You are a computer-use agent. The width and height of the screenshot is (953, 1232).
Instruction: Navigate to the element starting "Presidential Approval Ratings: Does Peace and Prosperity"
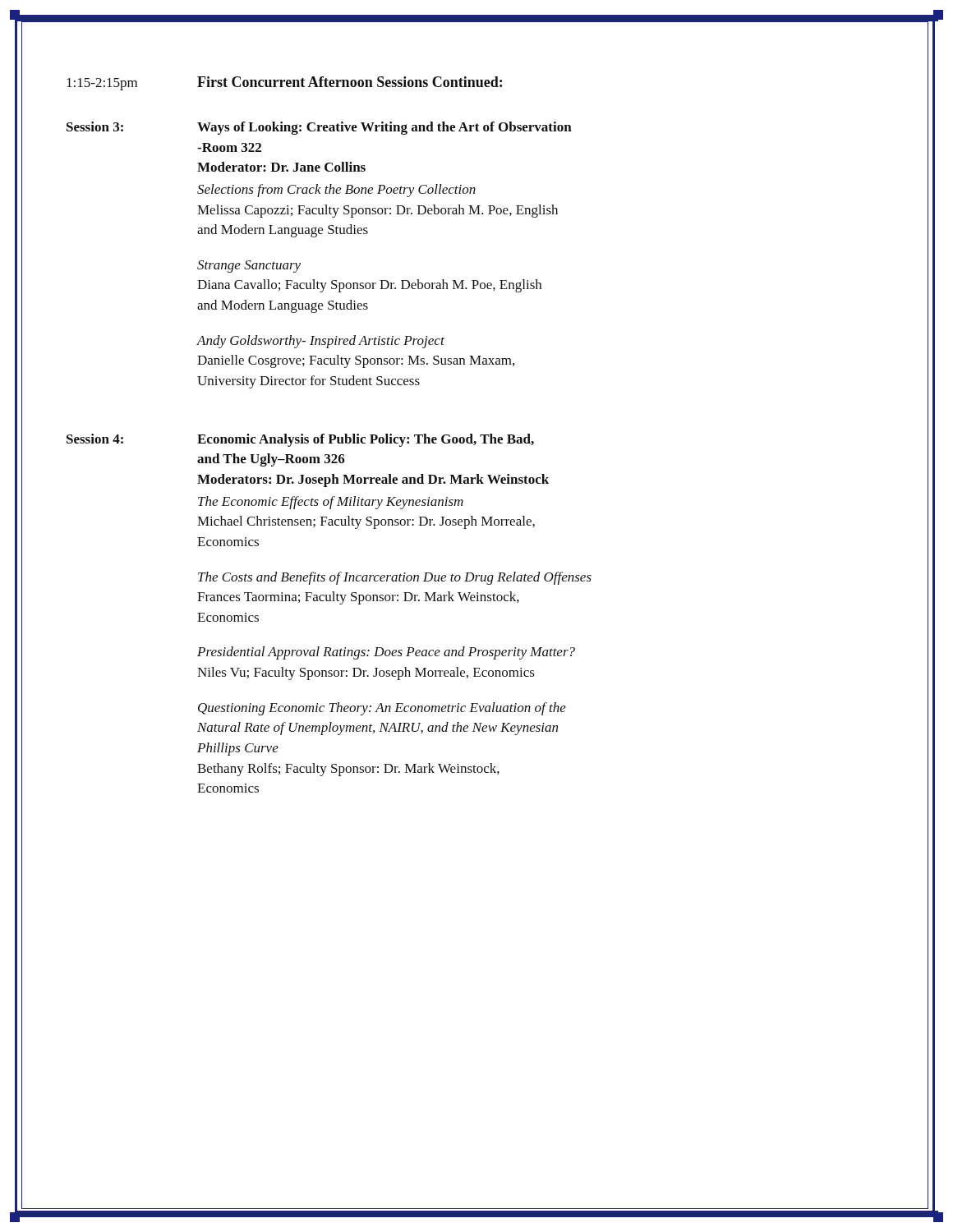tap(542, 663)
